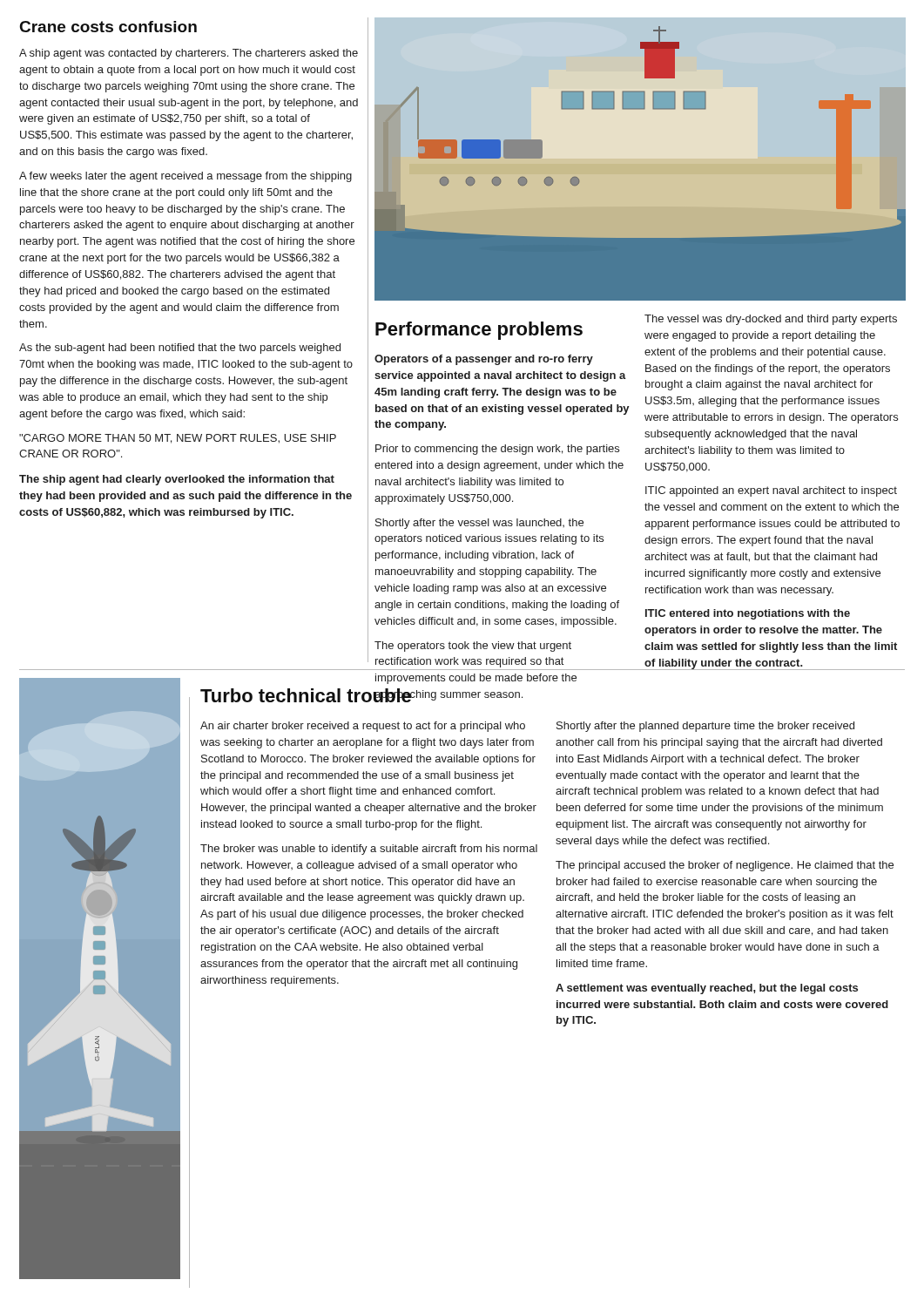Find the text block that reads "The broker was unable to identify"
The image size is (924, 1307).
click(370, 915)
